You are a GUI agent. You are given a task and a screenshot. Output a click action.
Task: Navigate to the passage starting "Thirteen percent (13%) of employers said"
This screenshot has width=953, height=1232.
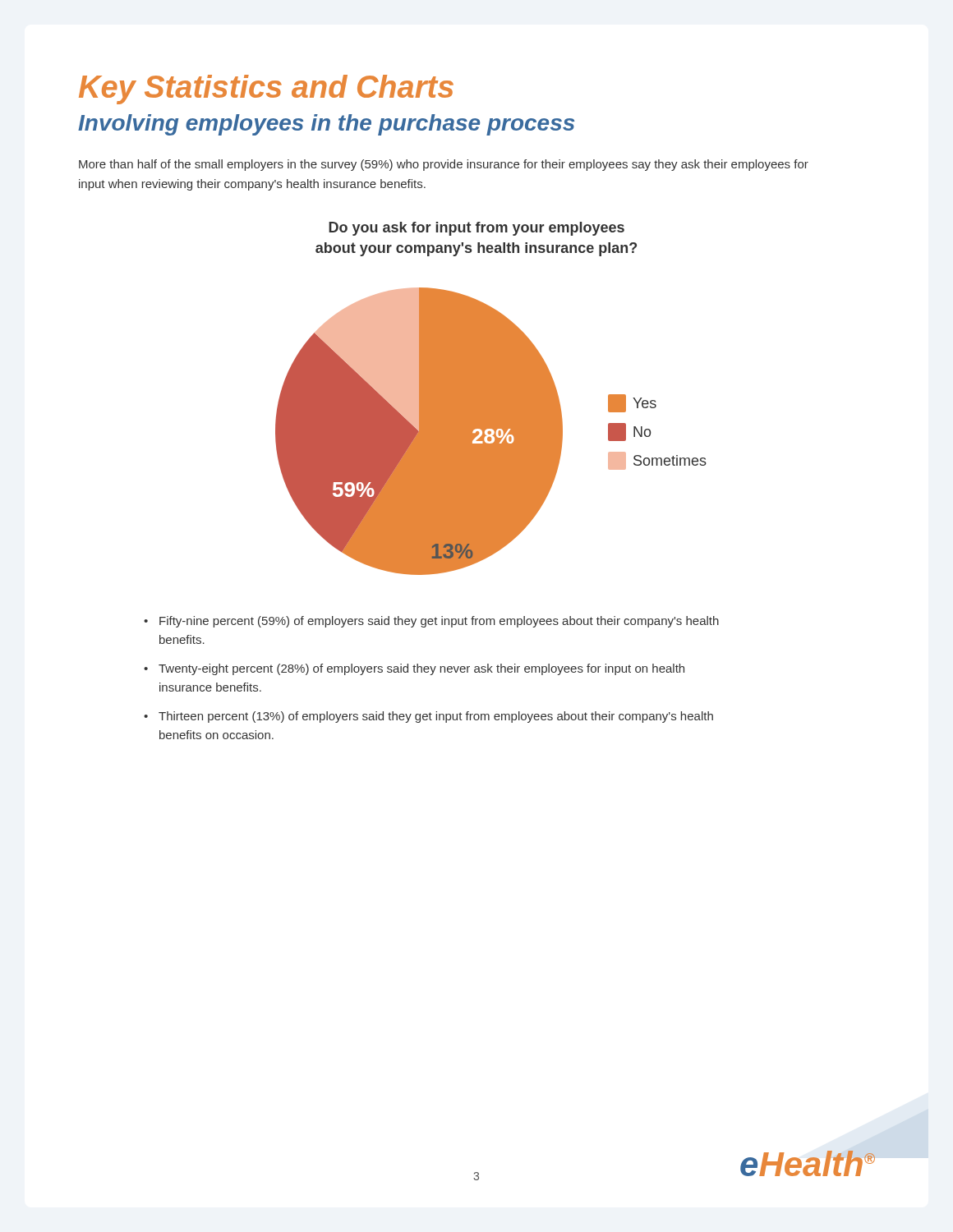[x=436, y=725]
